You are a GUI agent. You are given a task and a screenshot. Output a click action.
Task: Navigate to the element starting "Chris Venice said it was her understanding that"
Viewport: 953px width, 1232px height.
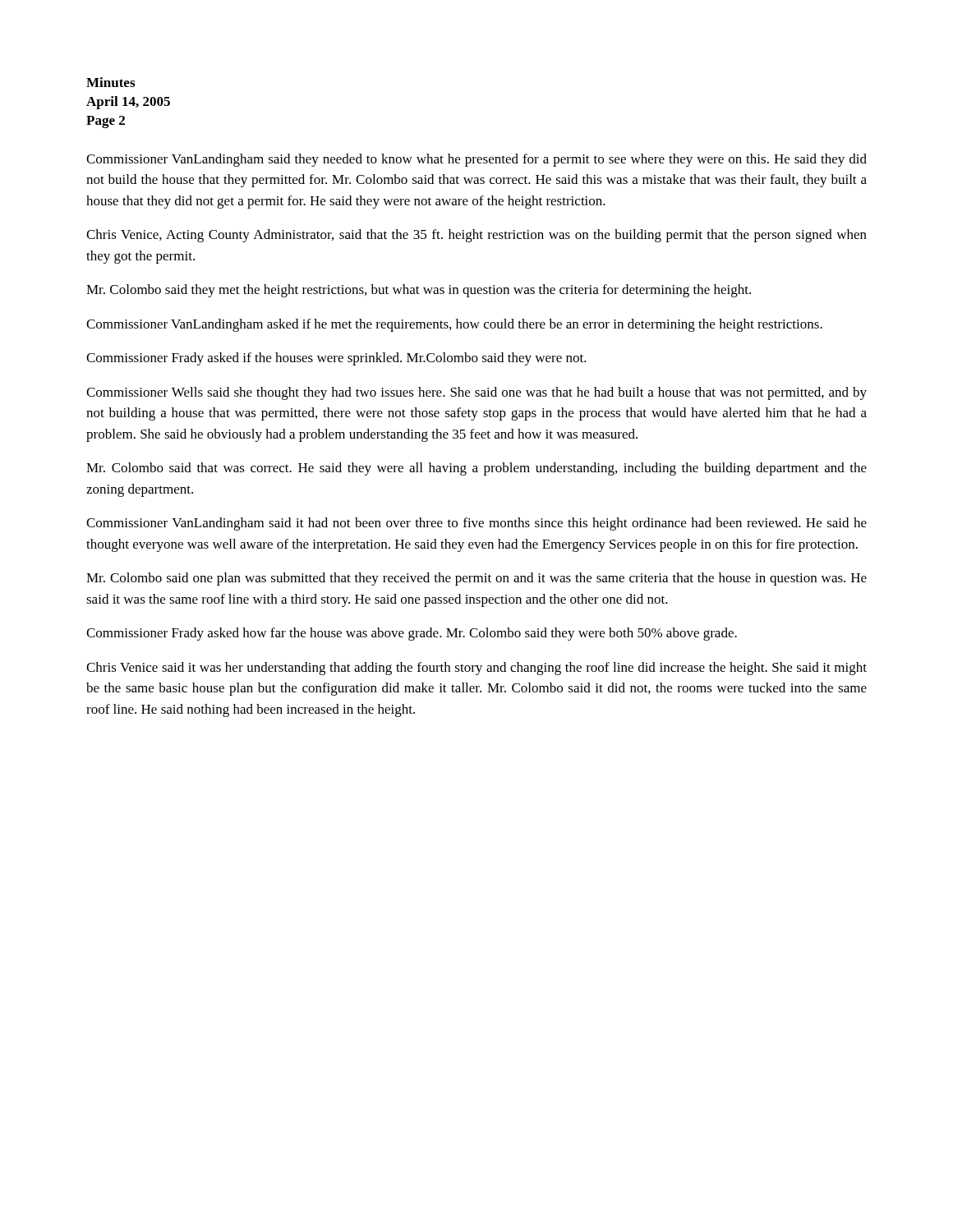(x=476, y=688)
